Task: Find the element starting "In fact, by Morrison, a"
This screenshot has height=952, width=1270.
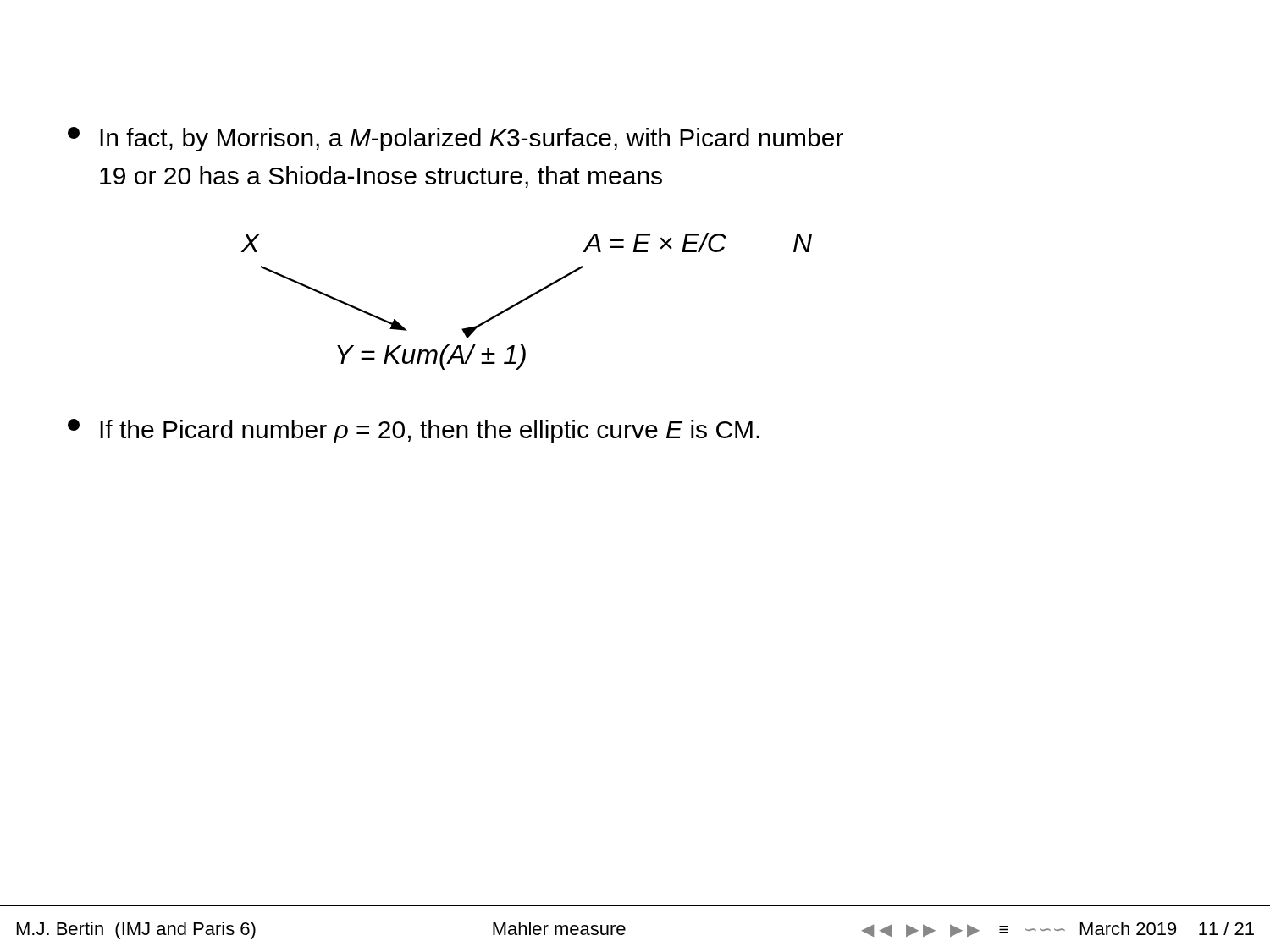Action: 456,157
